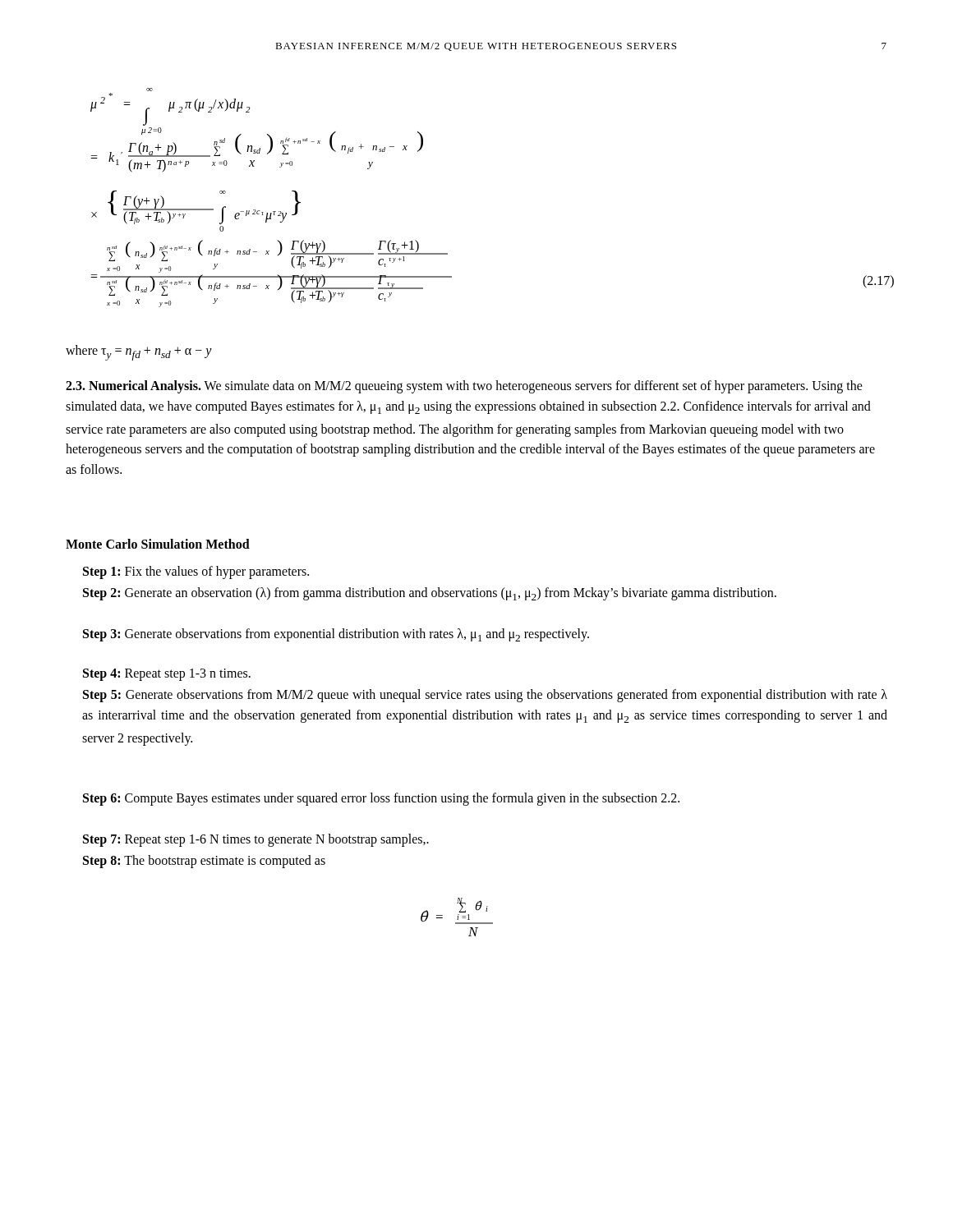Where is the passage that starts "Step 4: Repeat step 1-3"?
The height and width of the screenshot is (1232, 953).
pyautogui.click(x=167, y=673)
